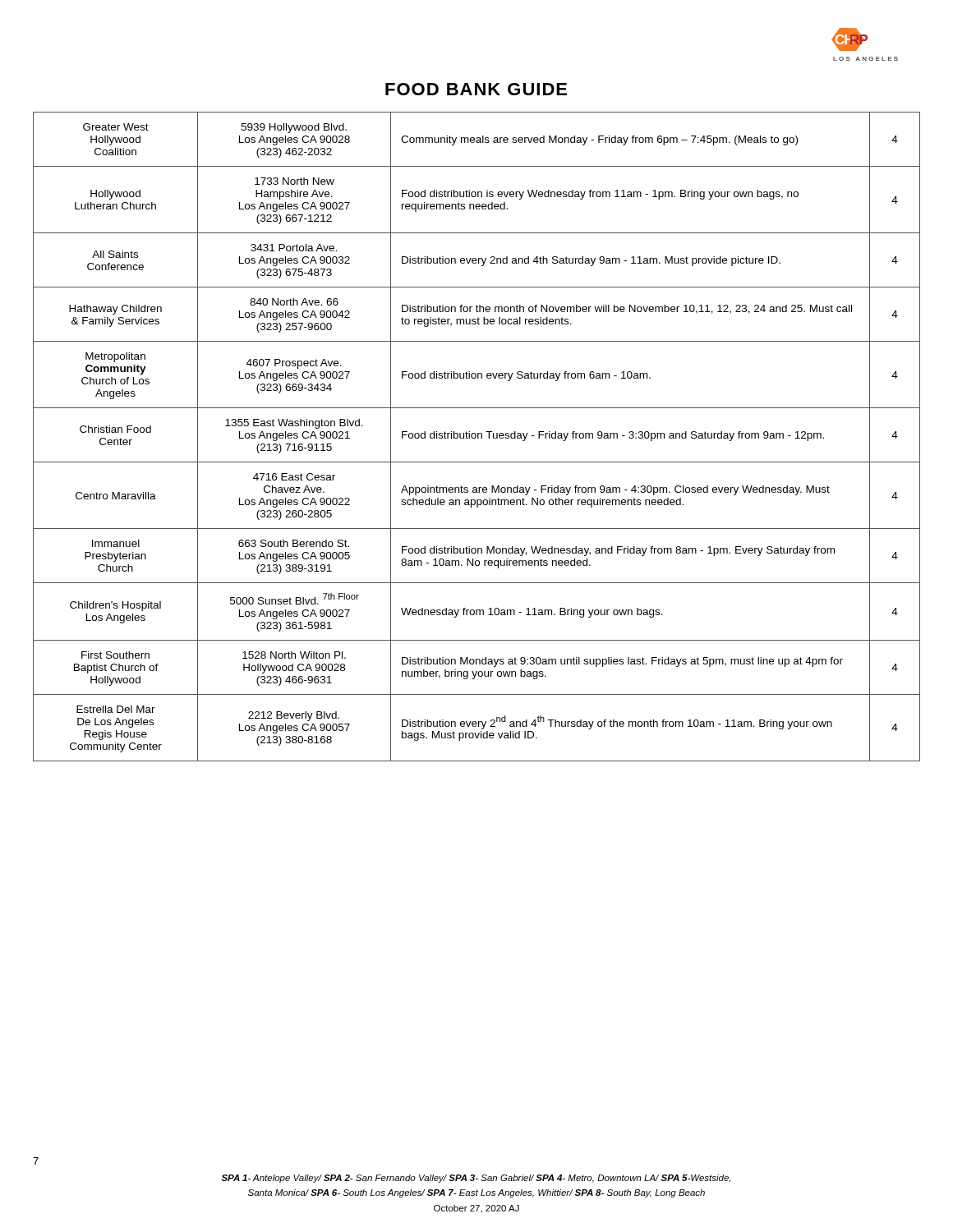Locate the title that reads "FOOD BANK GUIDE"

[x=476, y=89]
